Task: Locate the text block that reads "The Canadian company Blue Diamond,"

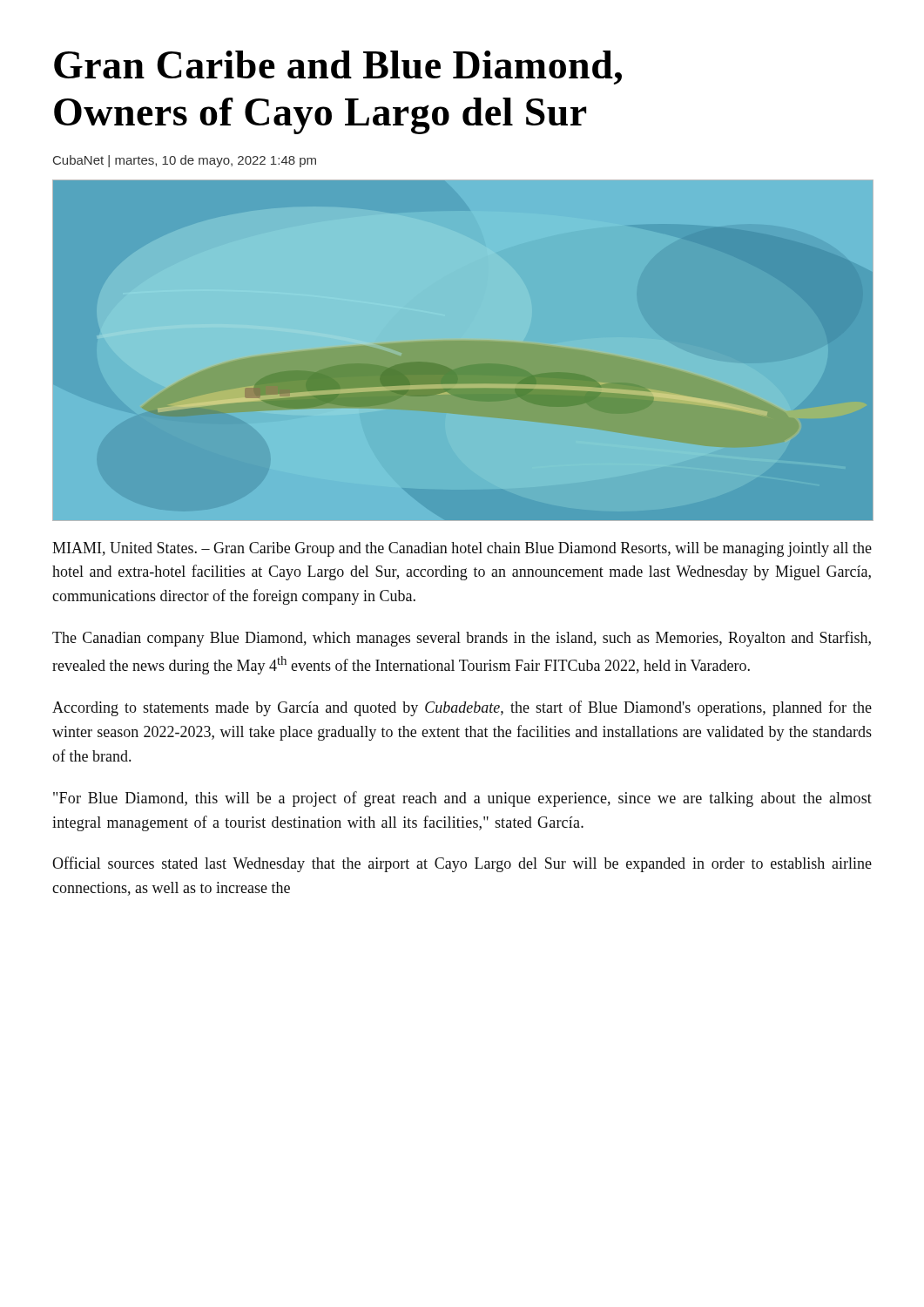Action: [462, 652]
